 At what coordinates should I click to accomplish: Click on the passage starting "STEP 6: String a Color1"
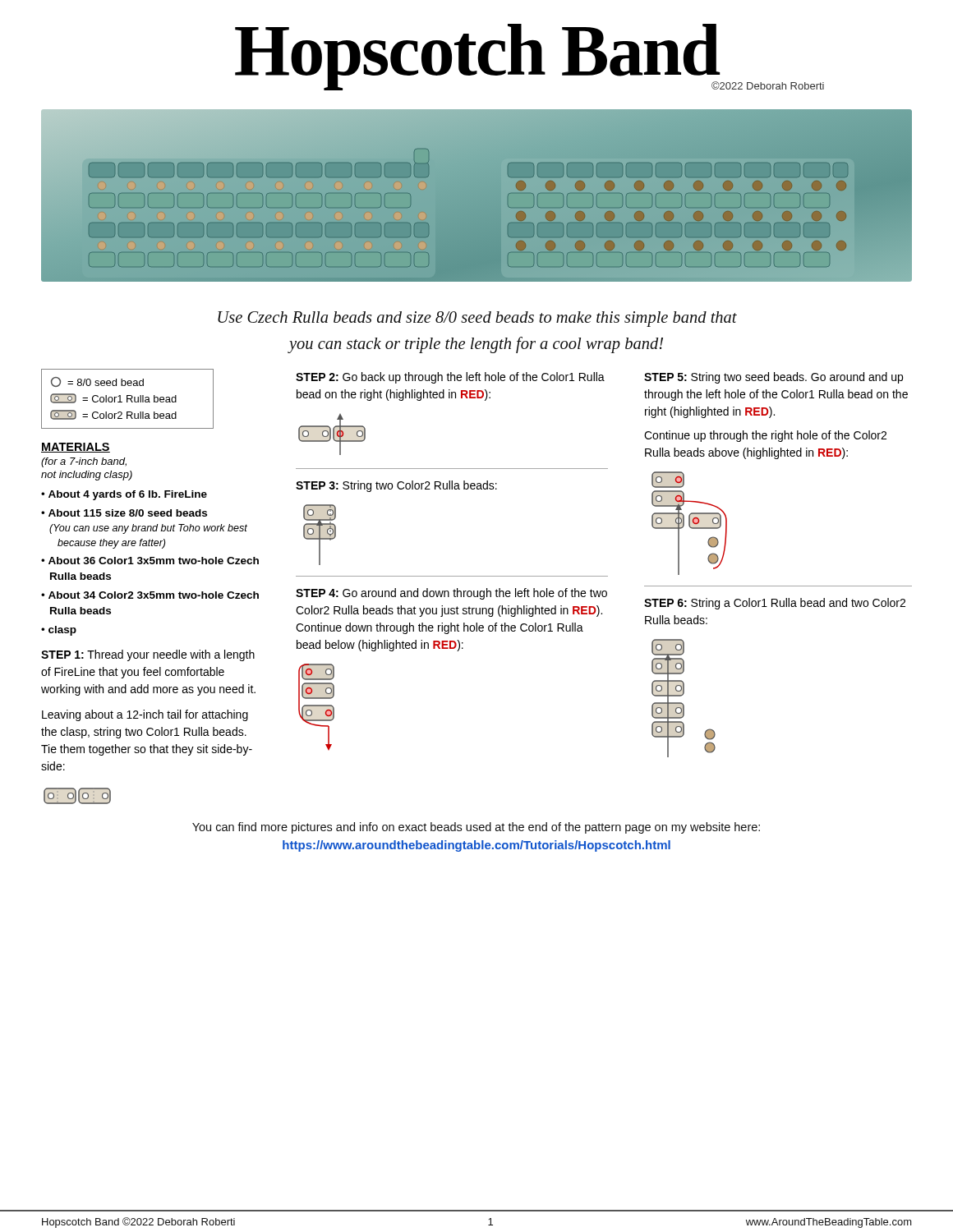click(x=775, y=611)
